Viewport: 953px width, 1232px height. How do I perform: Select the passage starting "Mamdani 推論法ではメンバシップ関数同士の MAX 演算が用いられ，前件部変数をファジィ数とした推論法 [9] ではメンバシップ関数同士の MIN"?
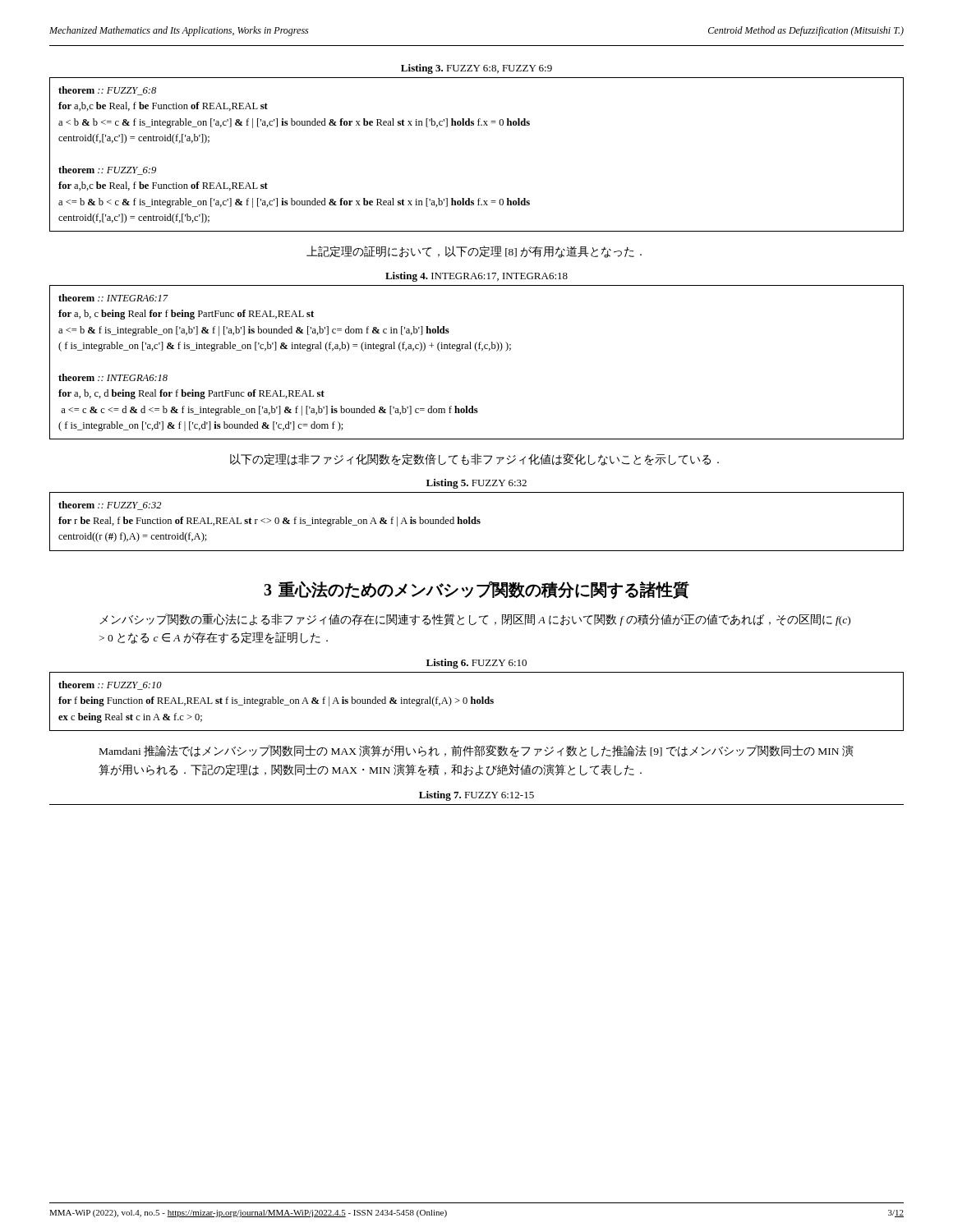tap(476, 761)
